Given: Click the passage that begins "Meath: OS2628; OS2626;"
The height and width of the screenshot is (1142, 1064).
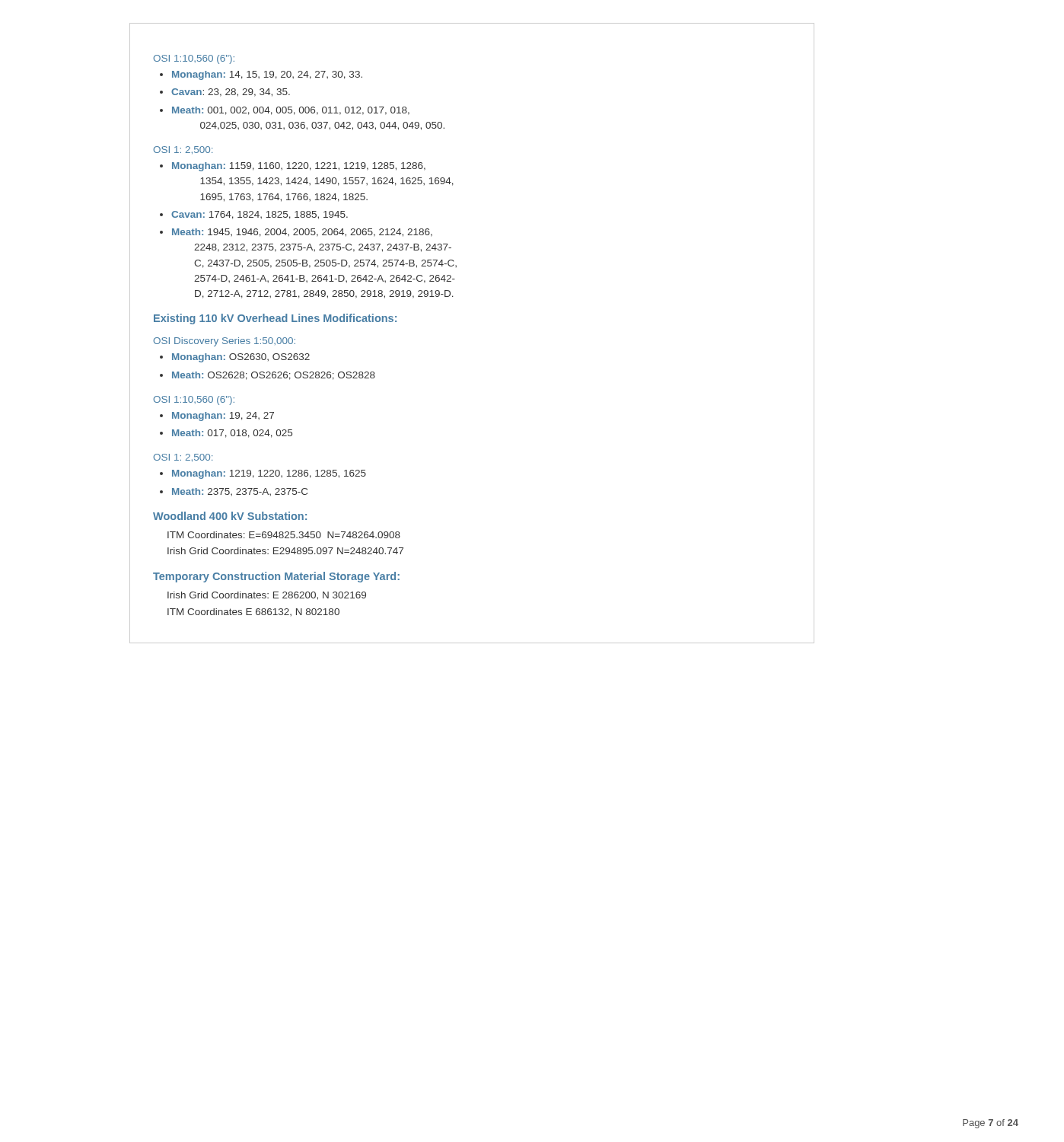Looking at the screenshot, I should (273, 375).
